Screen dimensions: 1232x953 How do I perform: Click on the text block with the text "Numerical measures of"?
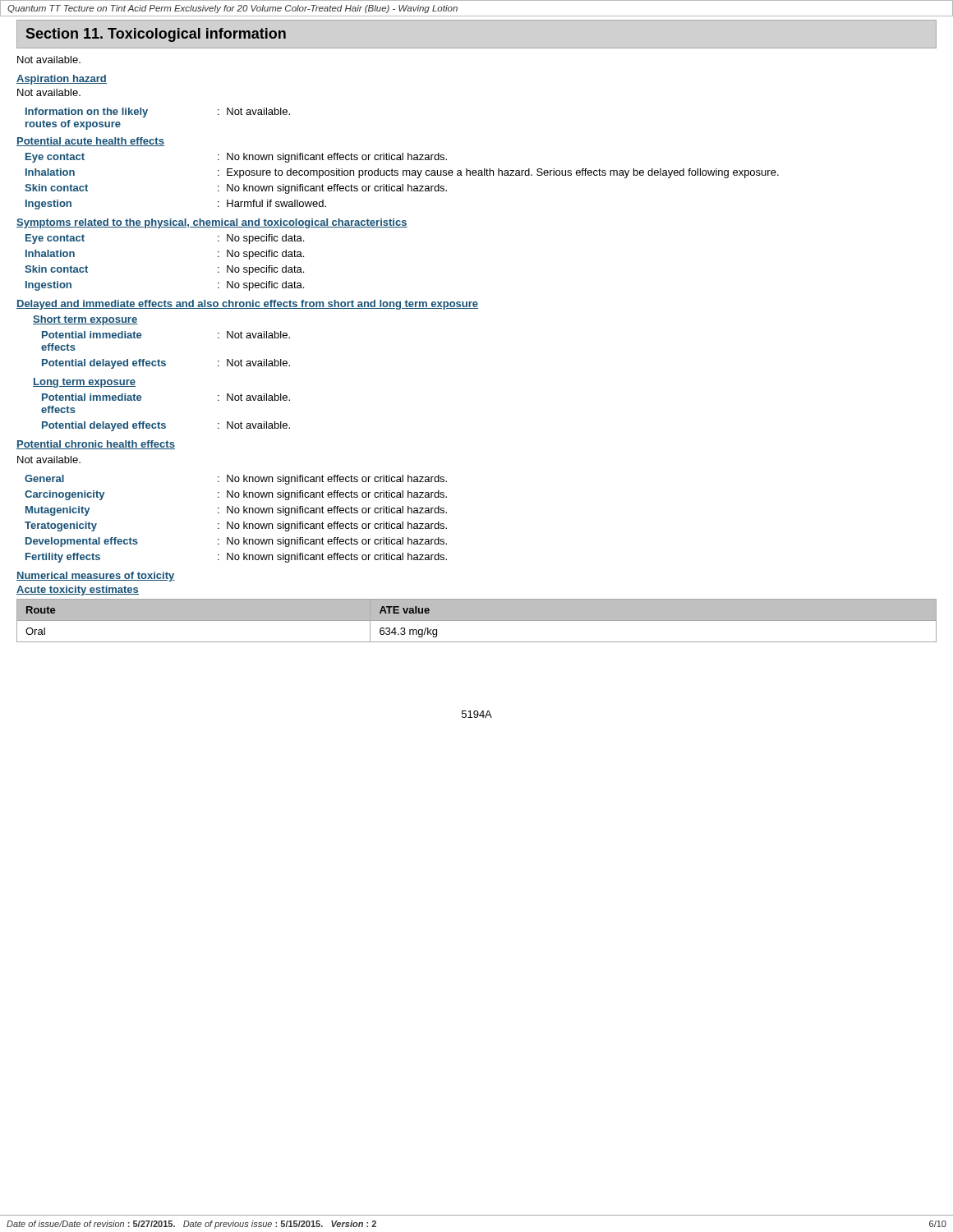95,575
